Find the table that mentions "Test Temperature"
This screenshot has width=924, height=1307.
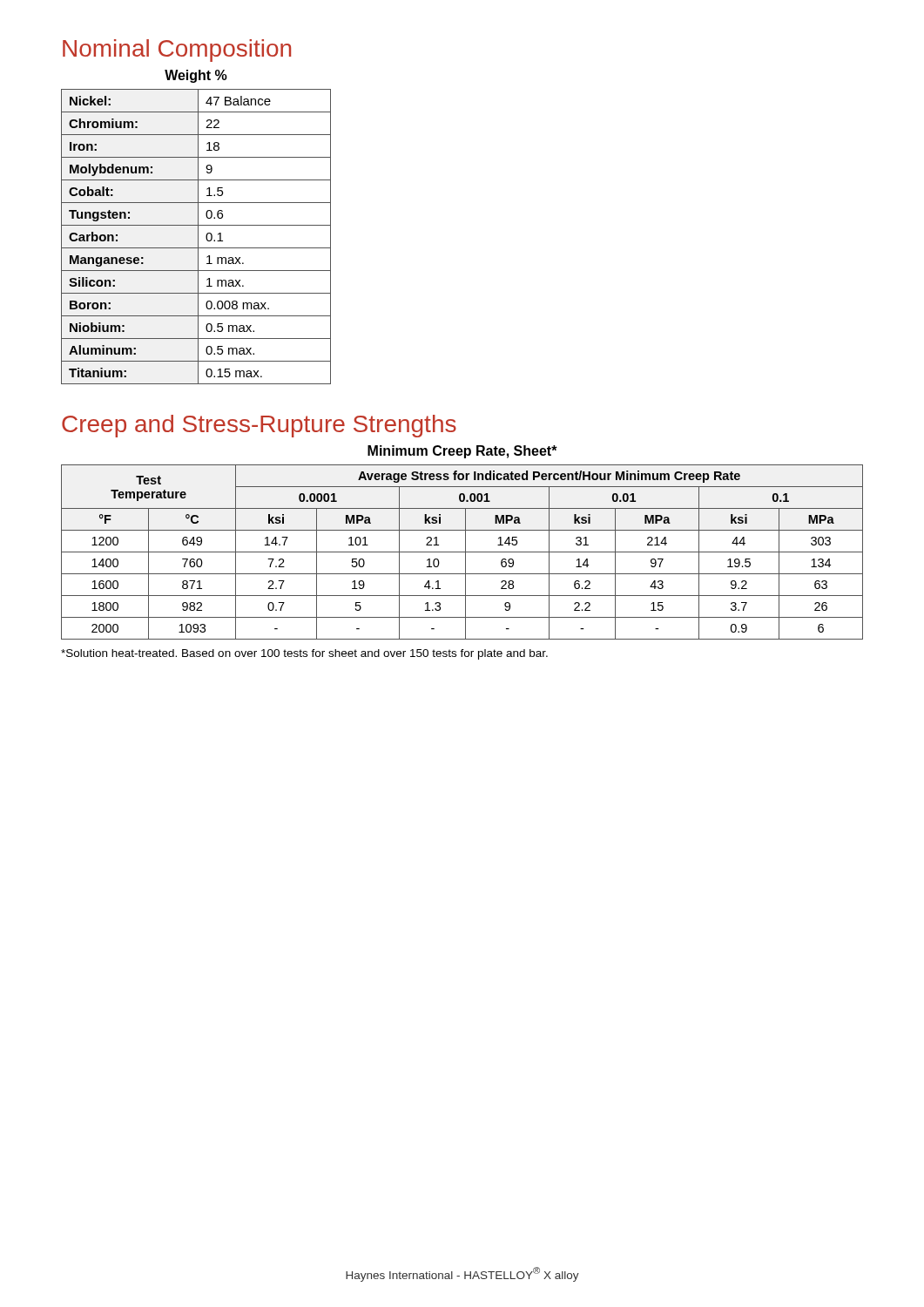click(x=462, y=552)
